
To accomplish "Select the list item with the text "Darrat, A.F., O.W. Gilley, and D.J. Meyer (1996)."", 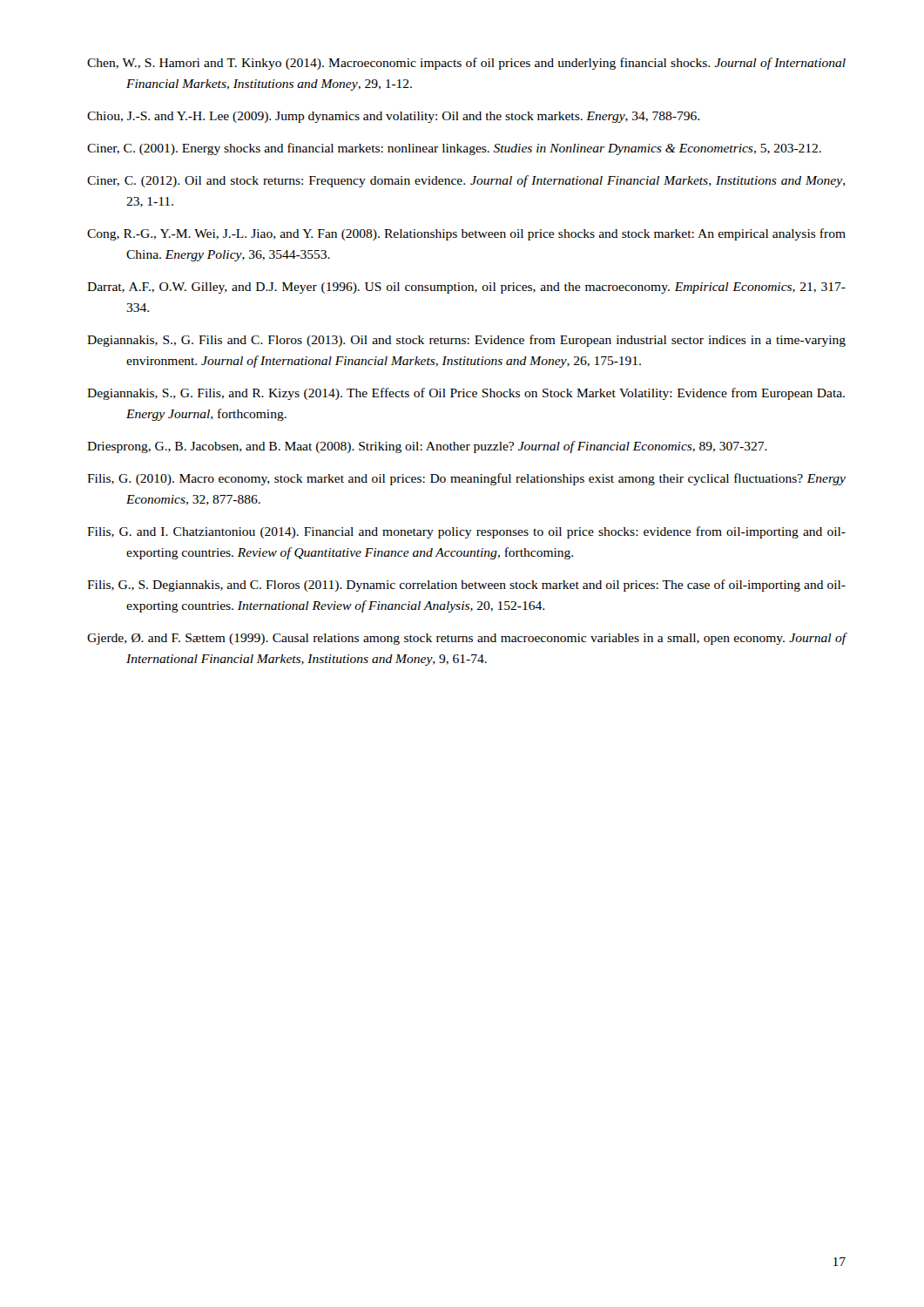I will (x=466, y=297).
